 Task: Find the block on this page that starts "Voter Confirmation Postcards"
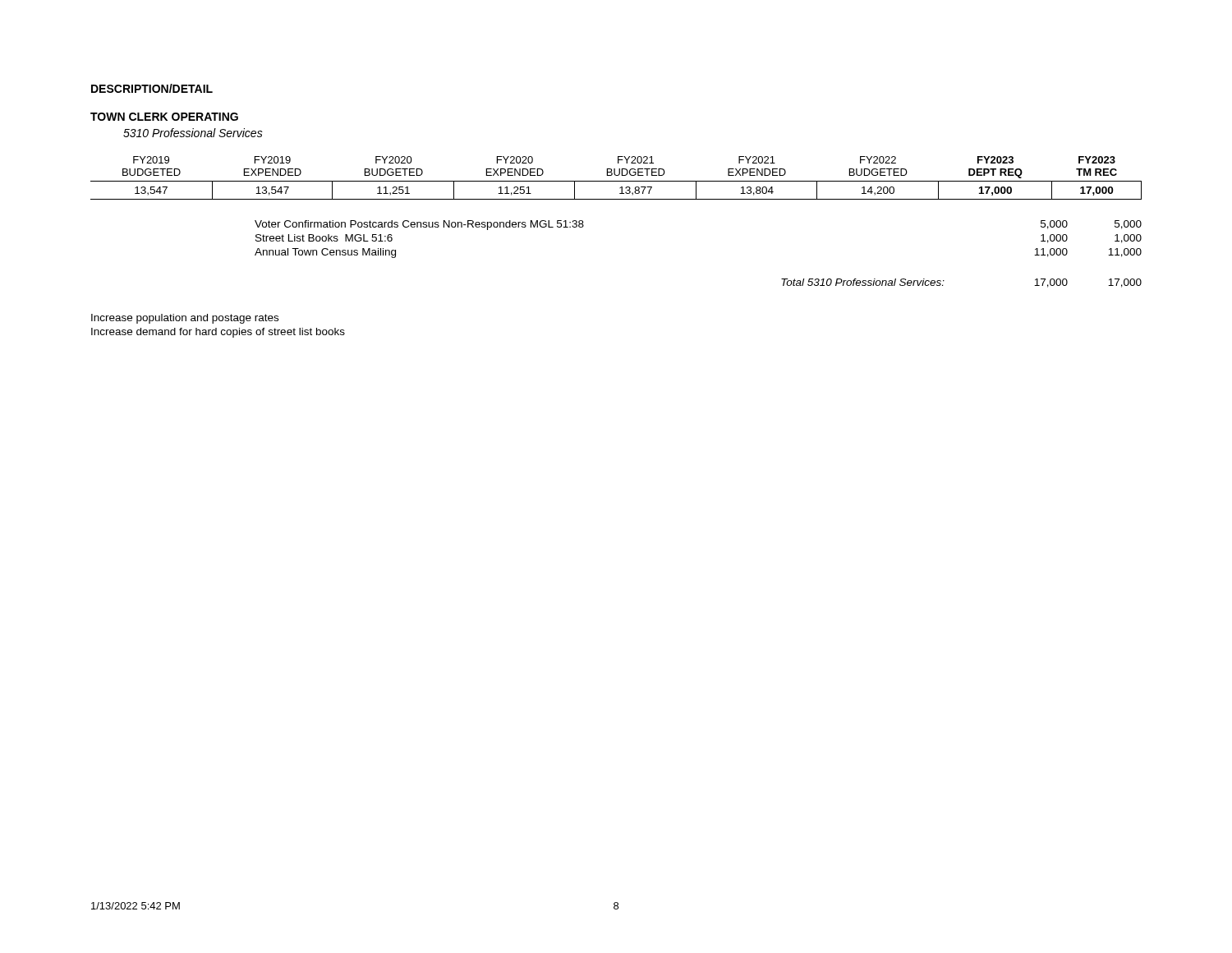coord(418,225)
